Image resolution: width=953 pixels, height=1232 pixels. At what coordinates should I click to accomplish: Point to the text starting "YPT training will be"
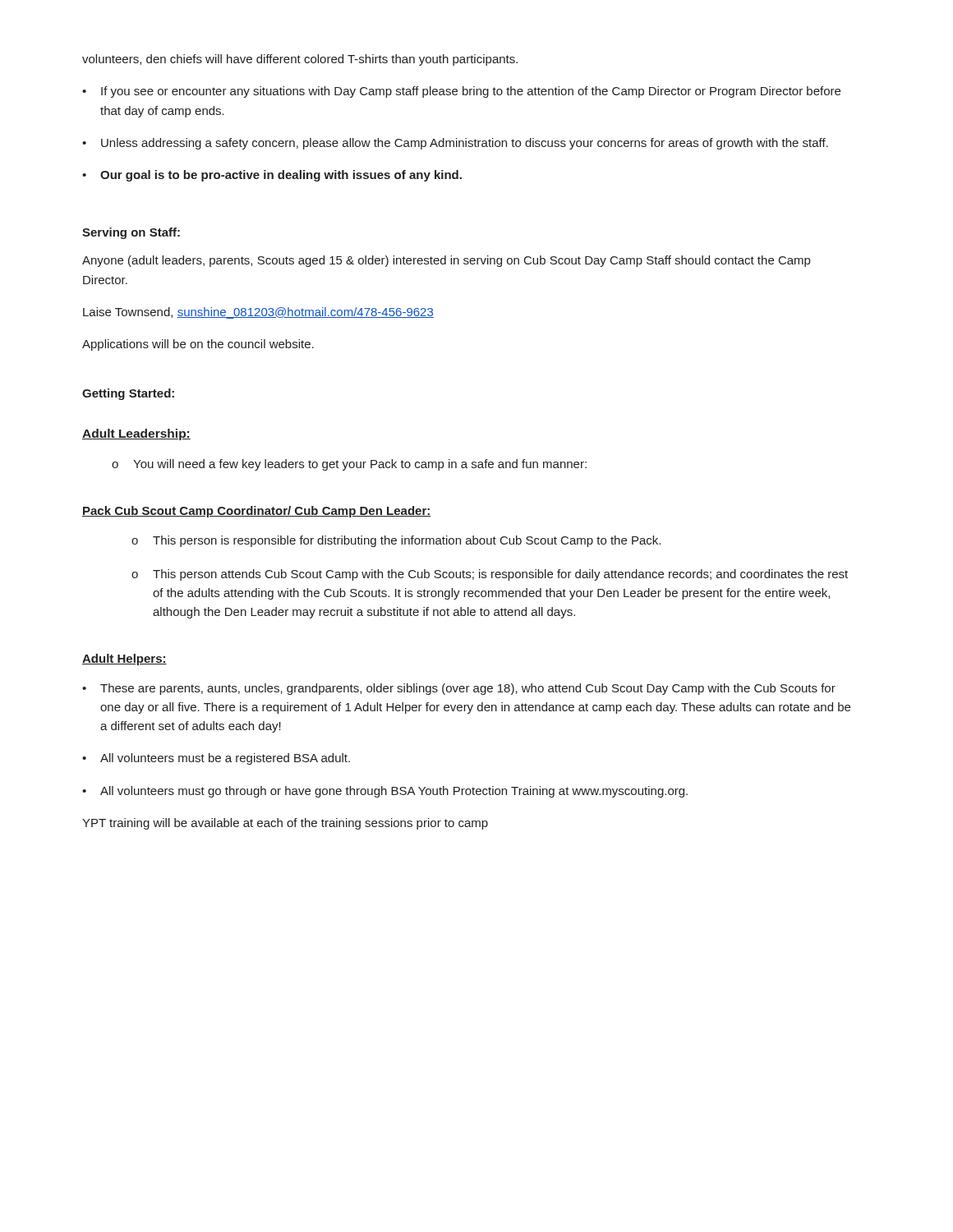point(285,822)
